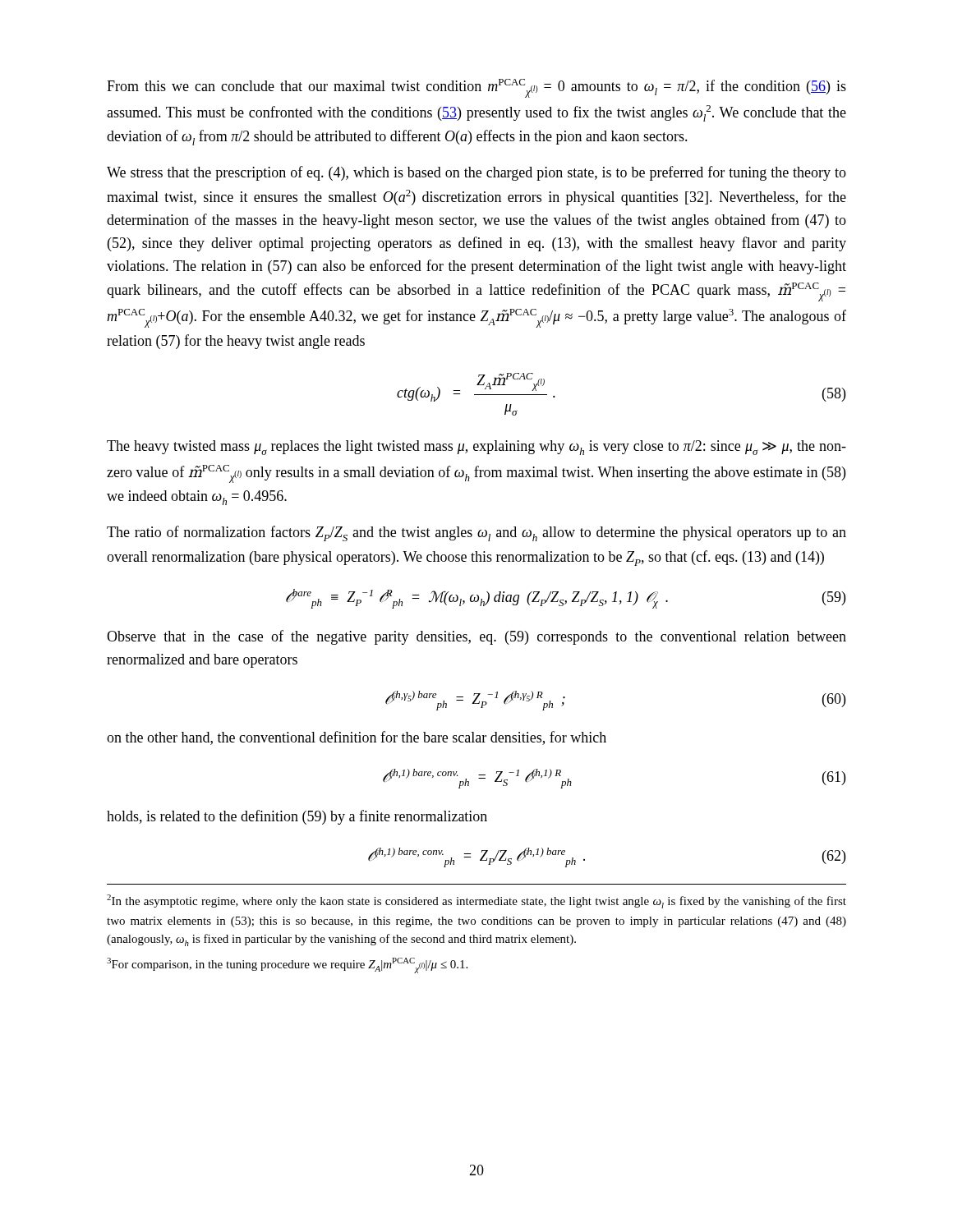Image resolution: width=953 pixels, height=1232 pixels.
Task: Find the formula with the text "ctg(ωh) = ZAm̃PCACχ(l) μσ . (58)"
Action: pyautogui.click(x=476, y=394)
